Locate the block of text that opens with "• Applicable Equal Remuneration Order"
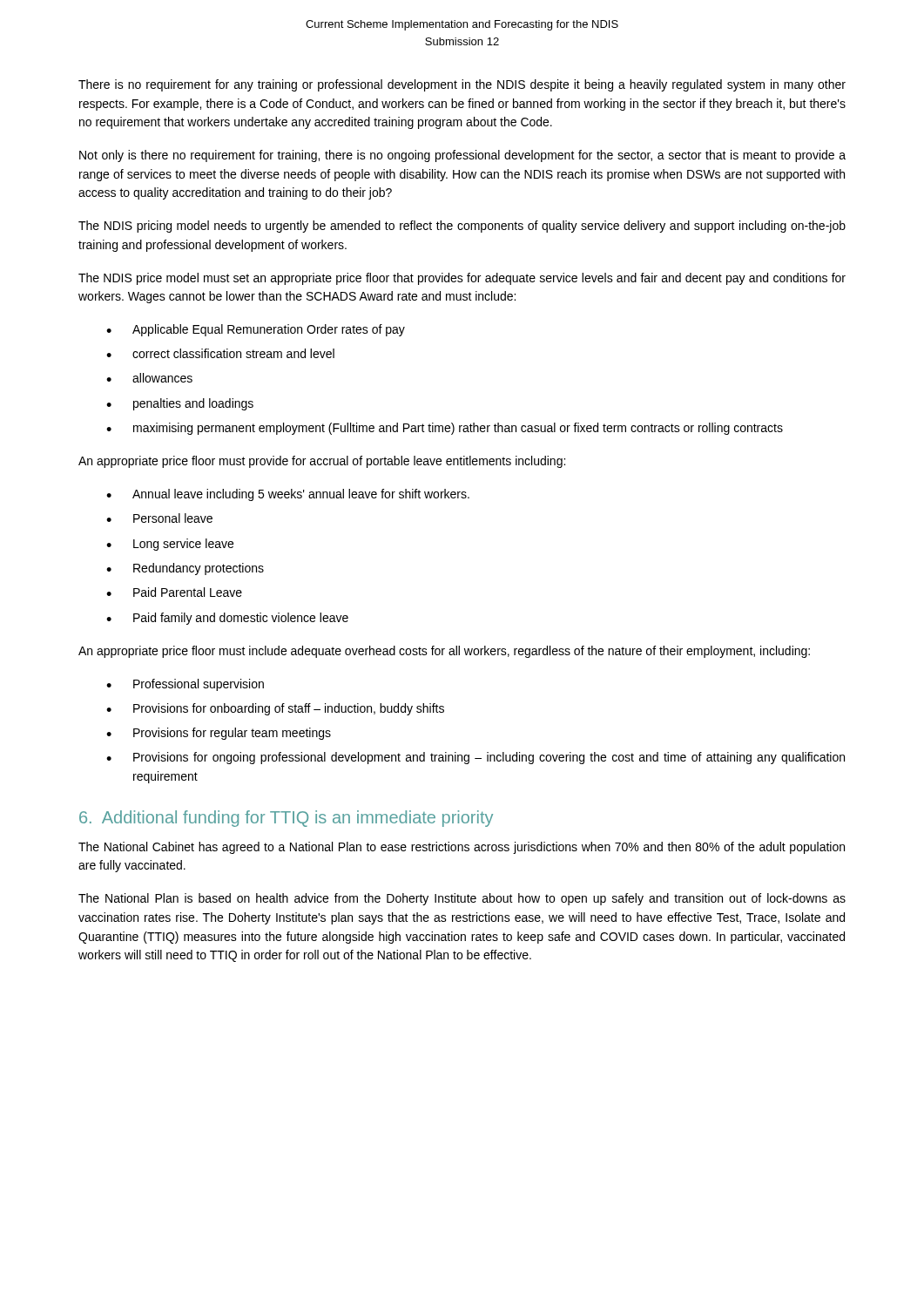The image size is (924, 1307). point(256,330)
